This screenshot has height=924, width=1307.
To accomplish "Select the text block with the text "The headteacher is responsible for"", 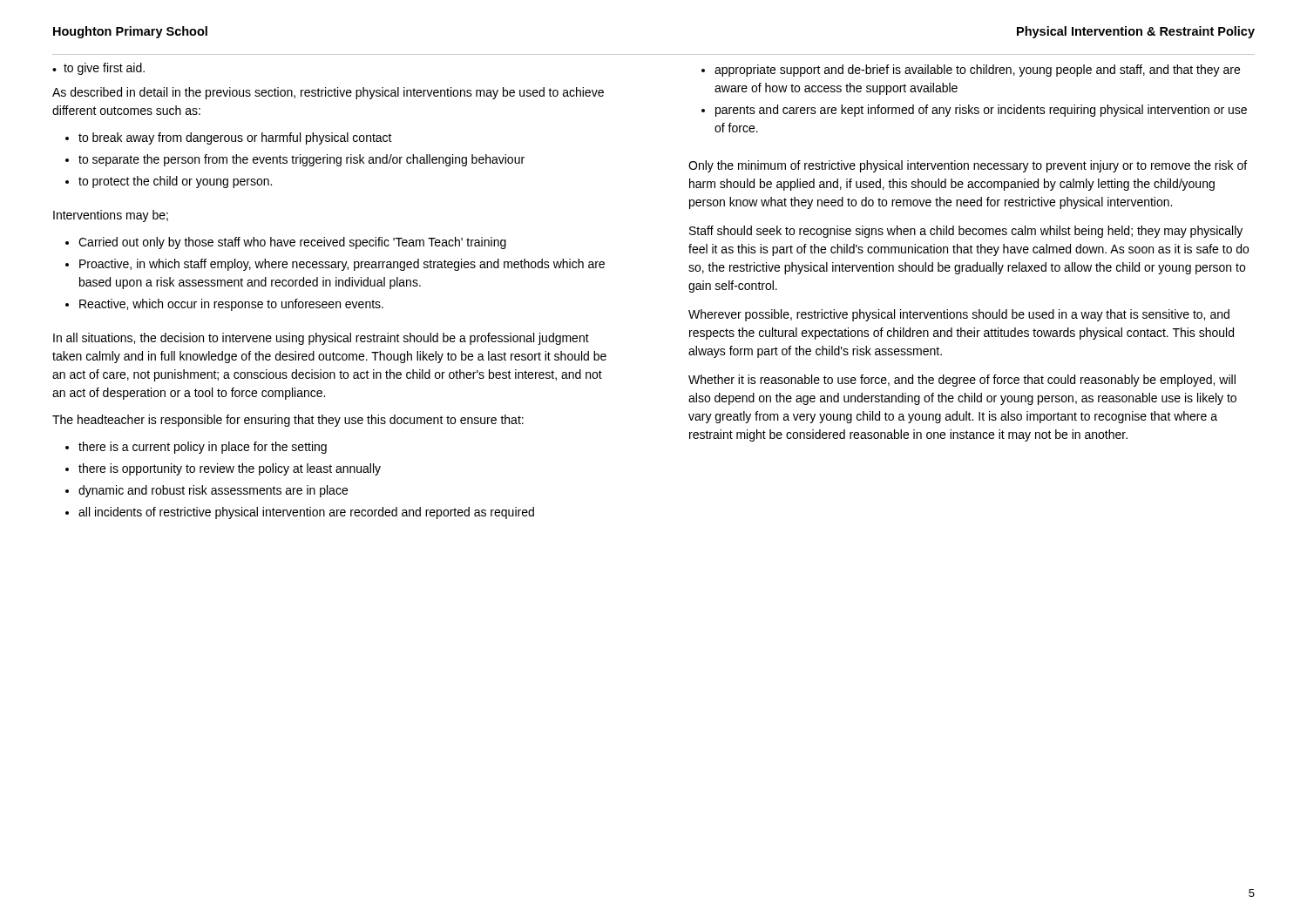I will pos(331,420).
